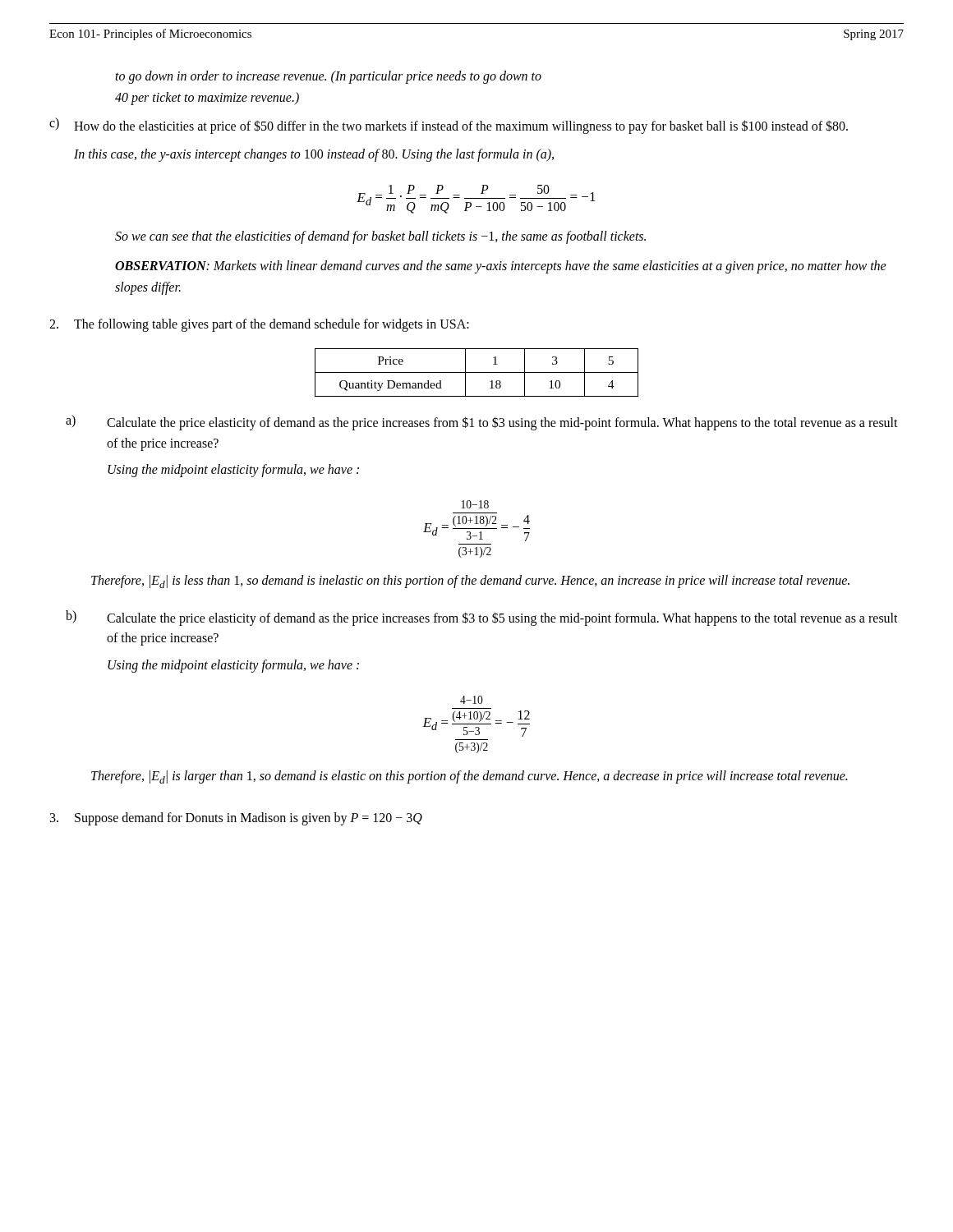This screenshot has width=953, height=1232.
Task: Click where it says "Ed = 4−10(4+10)/2 5−3(5+3)/2 = − 127"
Action: coord(476,724)
